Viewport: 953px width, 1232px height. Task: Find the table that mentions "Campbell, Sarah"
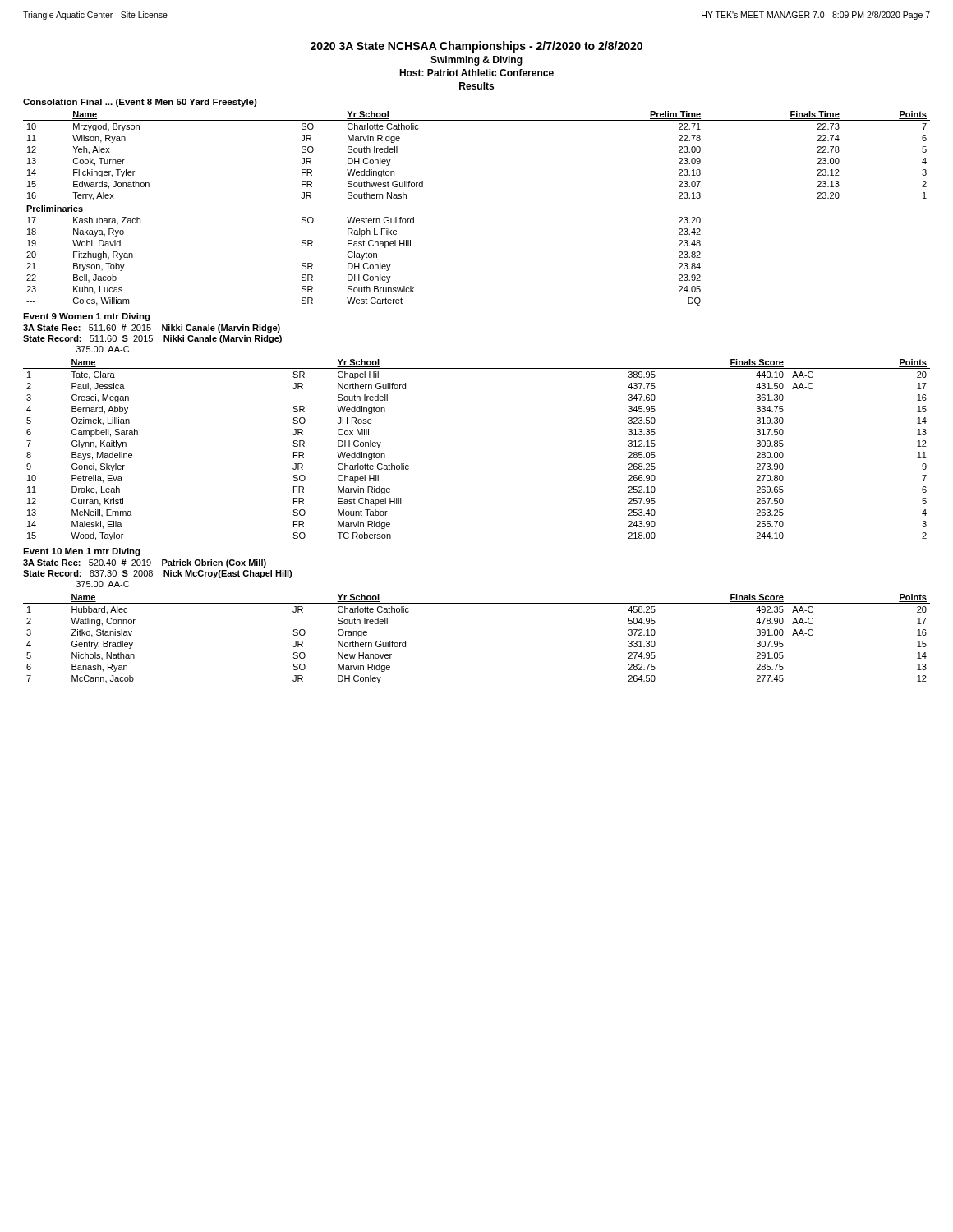pos(476,449)
